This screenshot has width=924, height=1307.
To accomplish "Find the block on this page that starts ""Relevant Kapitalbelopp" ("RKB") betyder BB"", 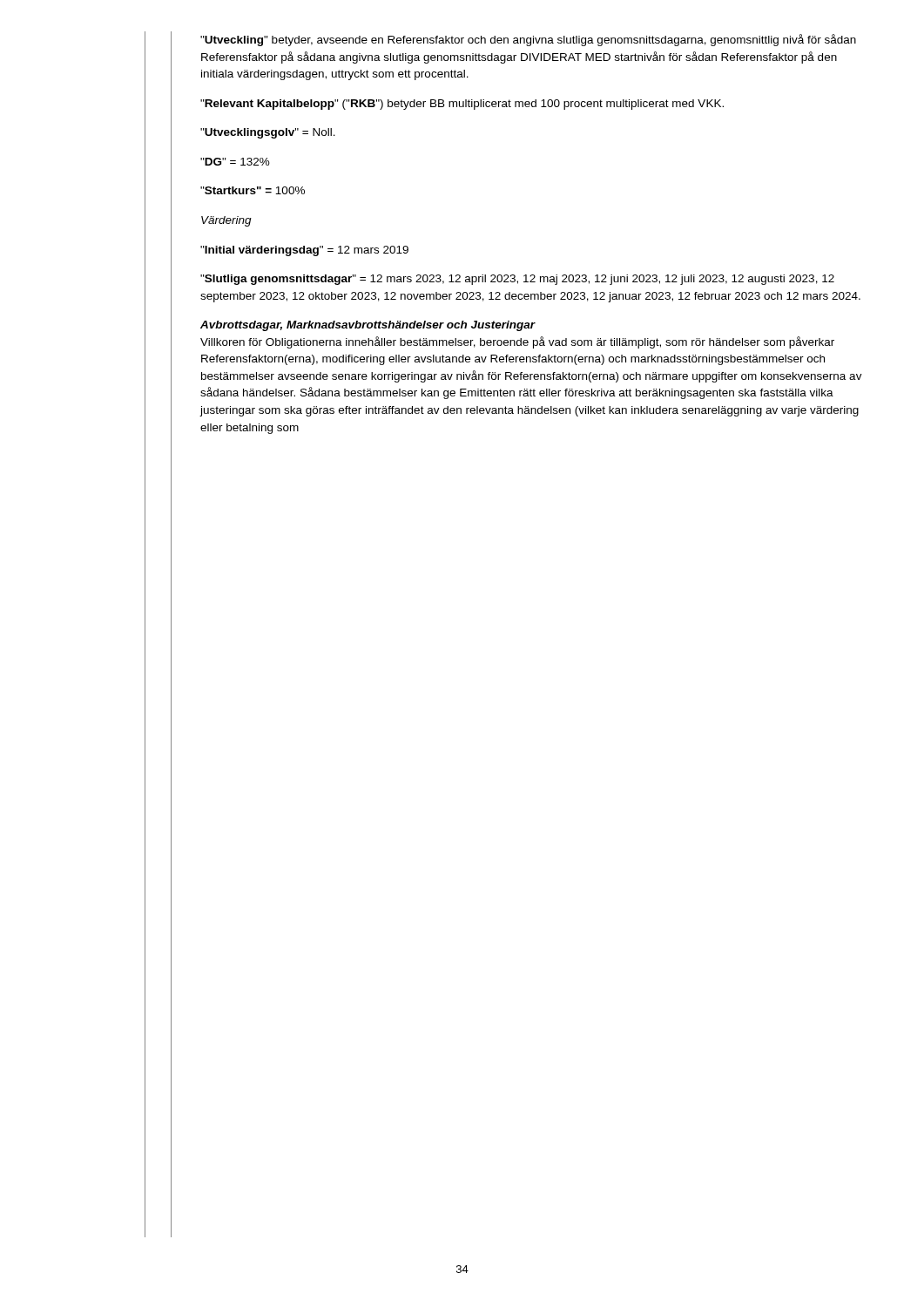I will 463,103.
